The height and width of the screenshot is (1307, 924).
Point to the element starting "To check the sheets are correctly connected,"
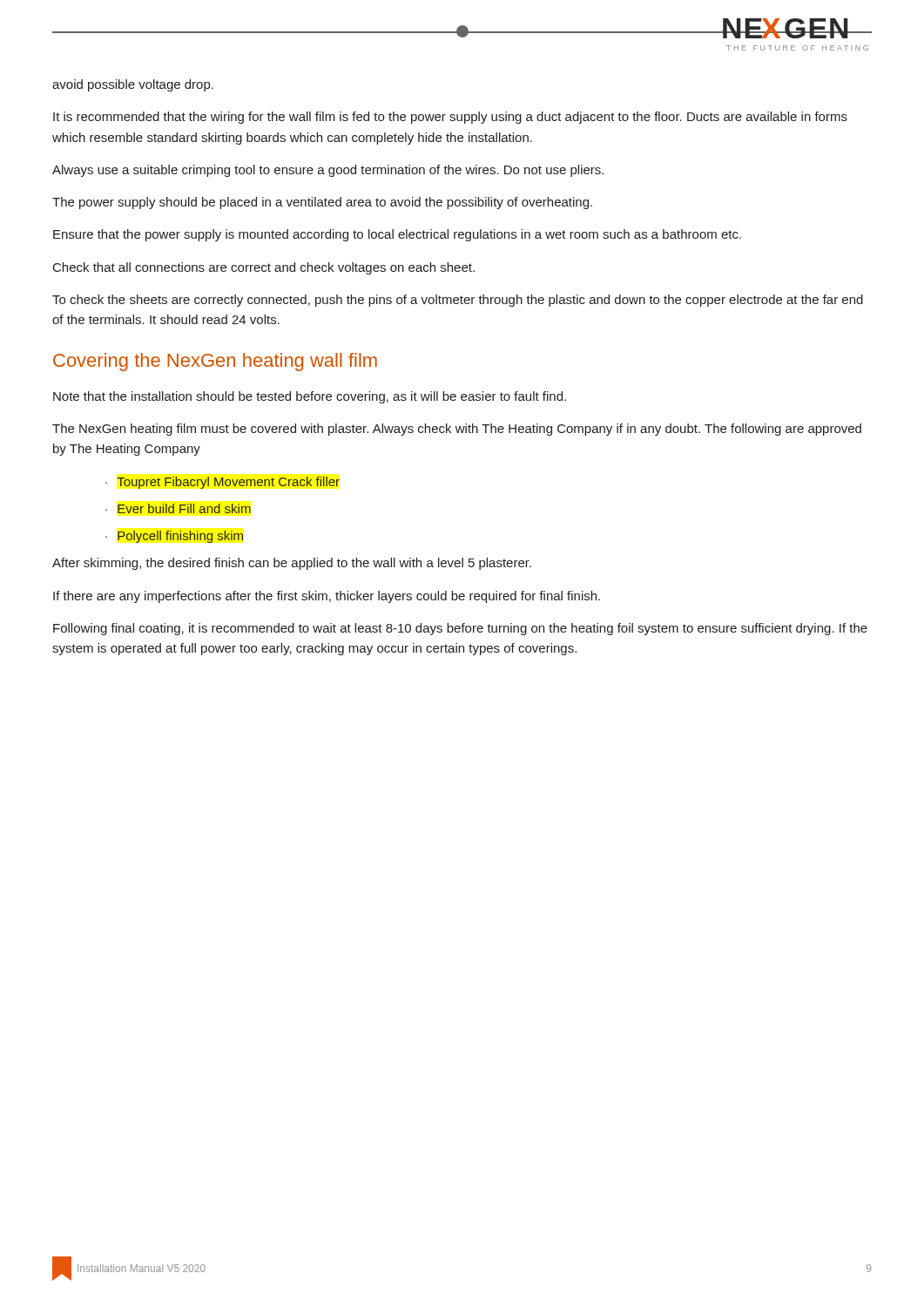click(x=458, y=309)
